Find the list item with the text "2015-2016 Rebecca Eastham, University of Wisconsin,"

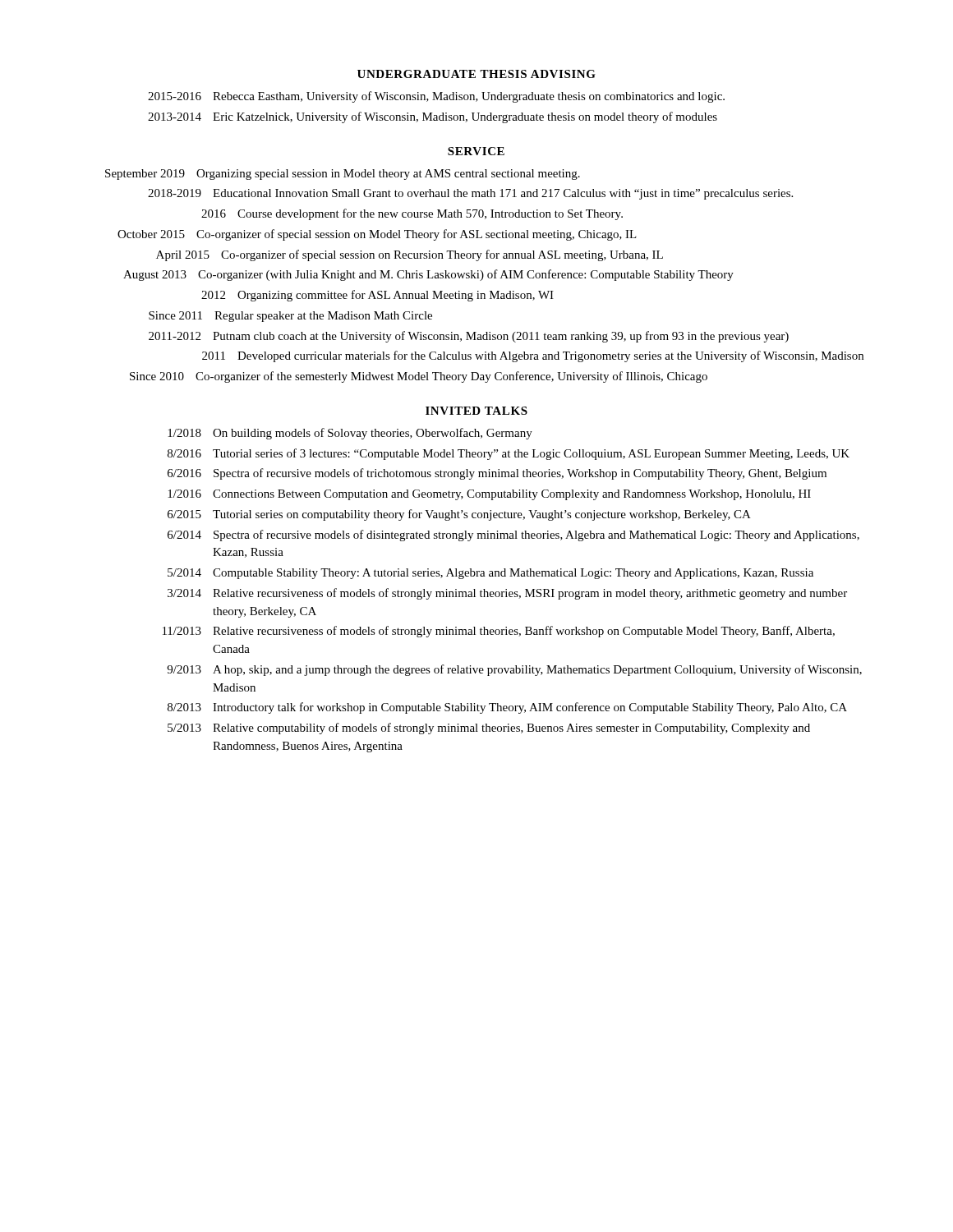pos(476,97)
